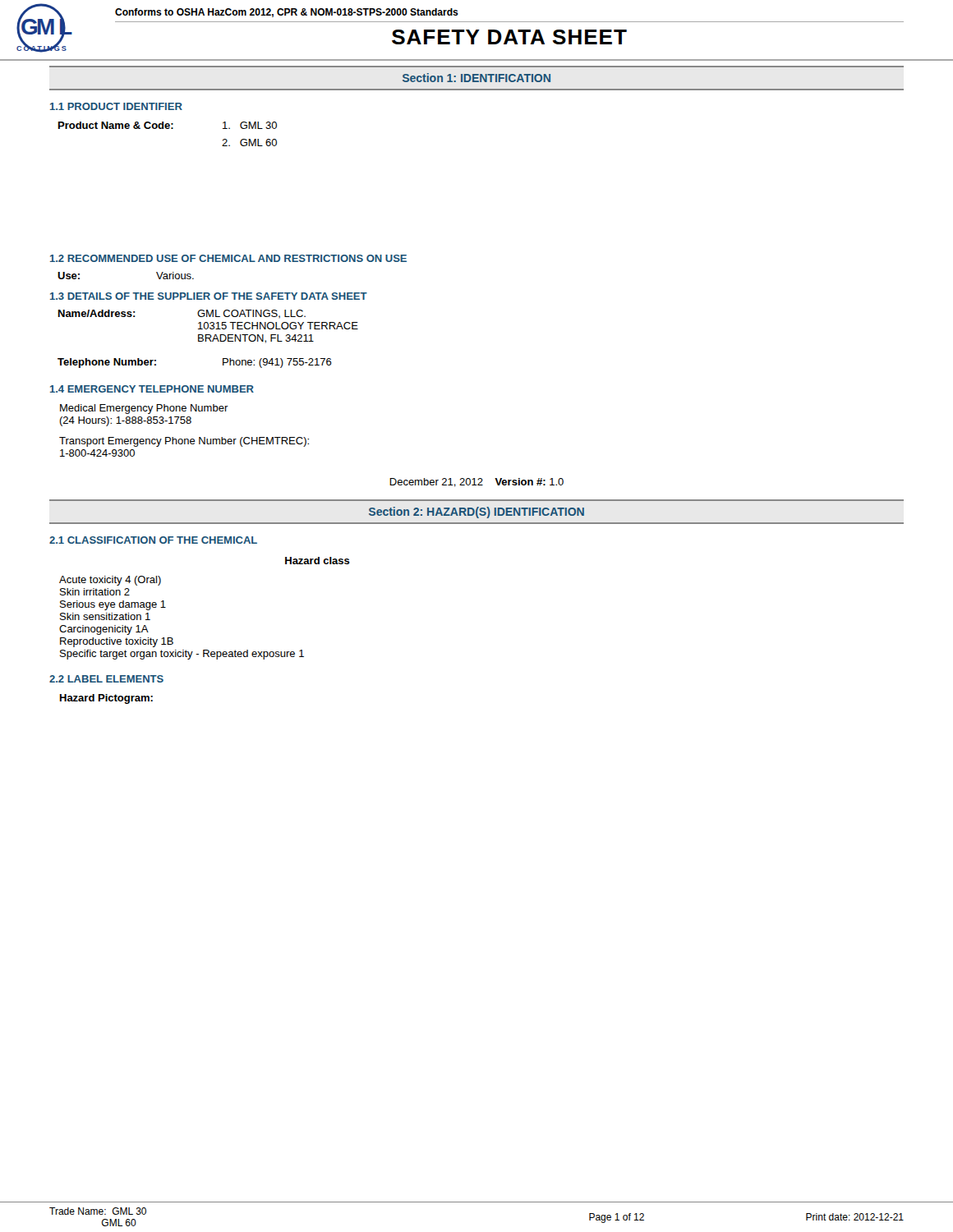Viewport: 953px width, 1232px height.
Task: Select the text block containing "Medical Emergency Phone Number (24"
Action: tap(143, 414)
